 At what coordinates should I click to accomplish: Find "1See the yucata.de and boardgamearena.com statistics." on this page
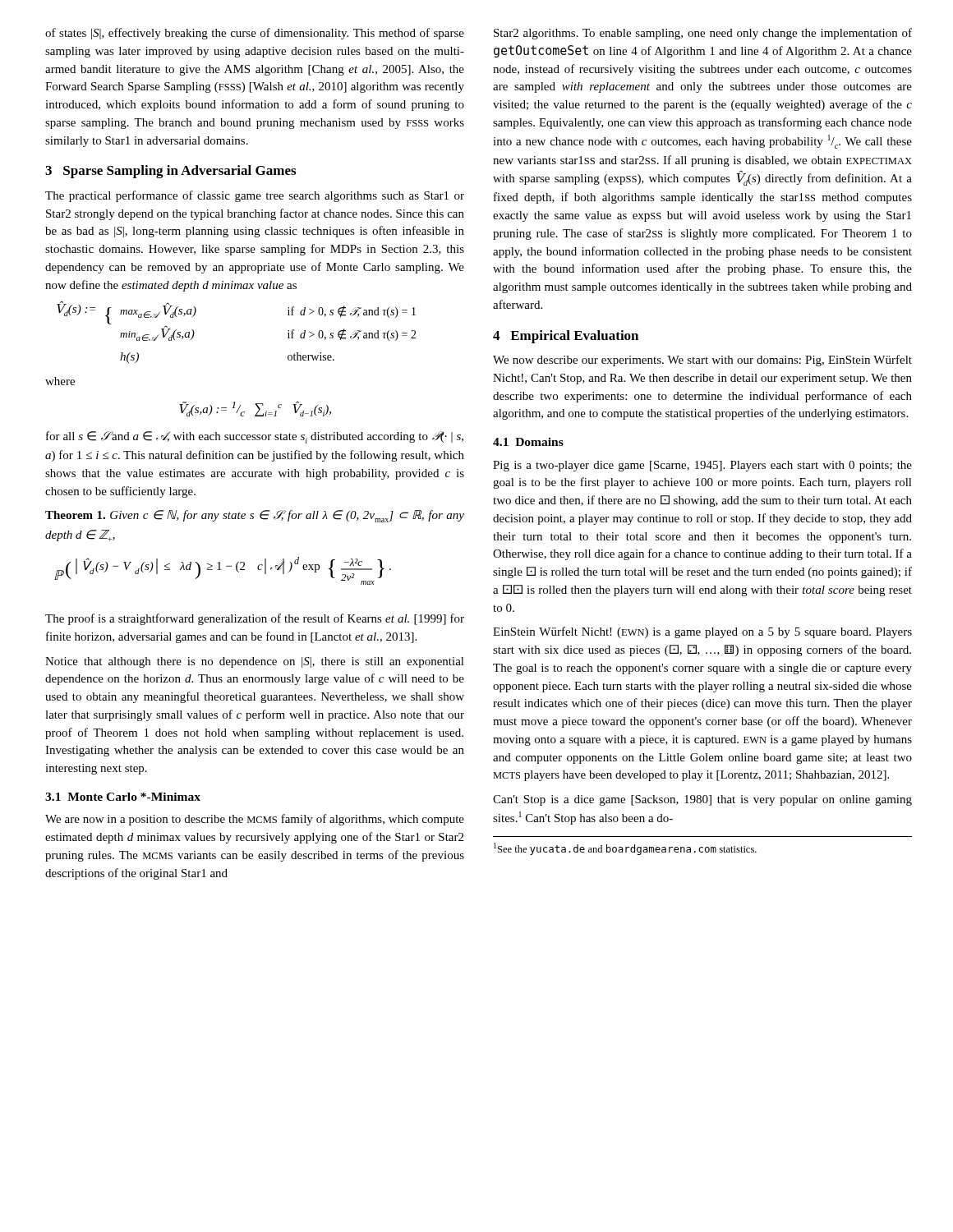click(x=702, y=846)
